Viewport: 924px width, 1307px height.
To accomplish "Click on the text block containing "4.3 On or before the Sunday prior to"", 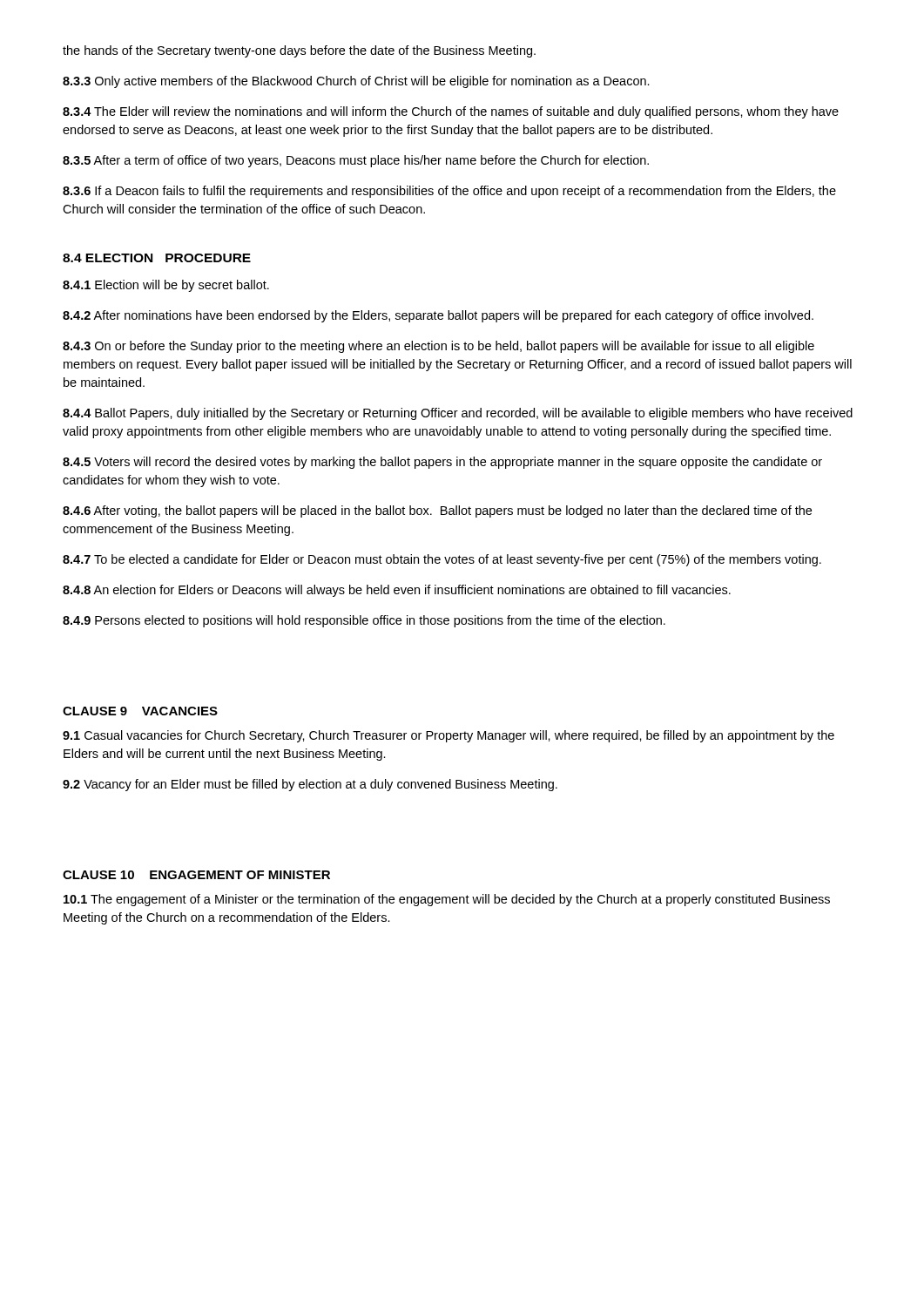I will [x=457, y=364].
